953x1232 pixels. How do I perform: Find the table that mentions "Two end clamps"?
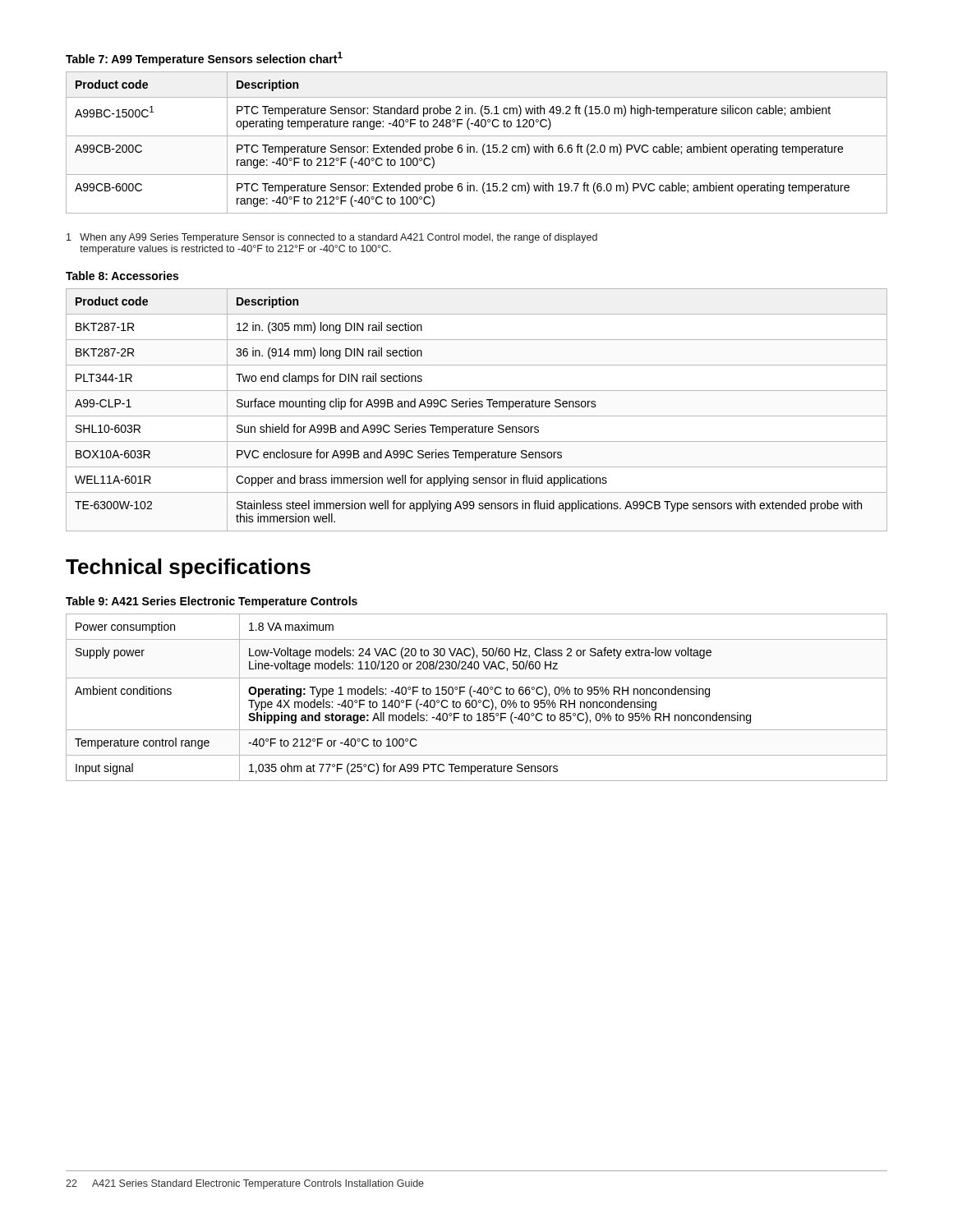[476, 410]
